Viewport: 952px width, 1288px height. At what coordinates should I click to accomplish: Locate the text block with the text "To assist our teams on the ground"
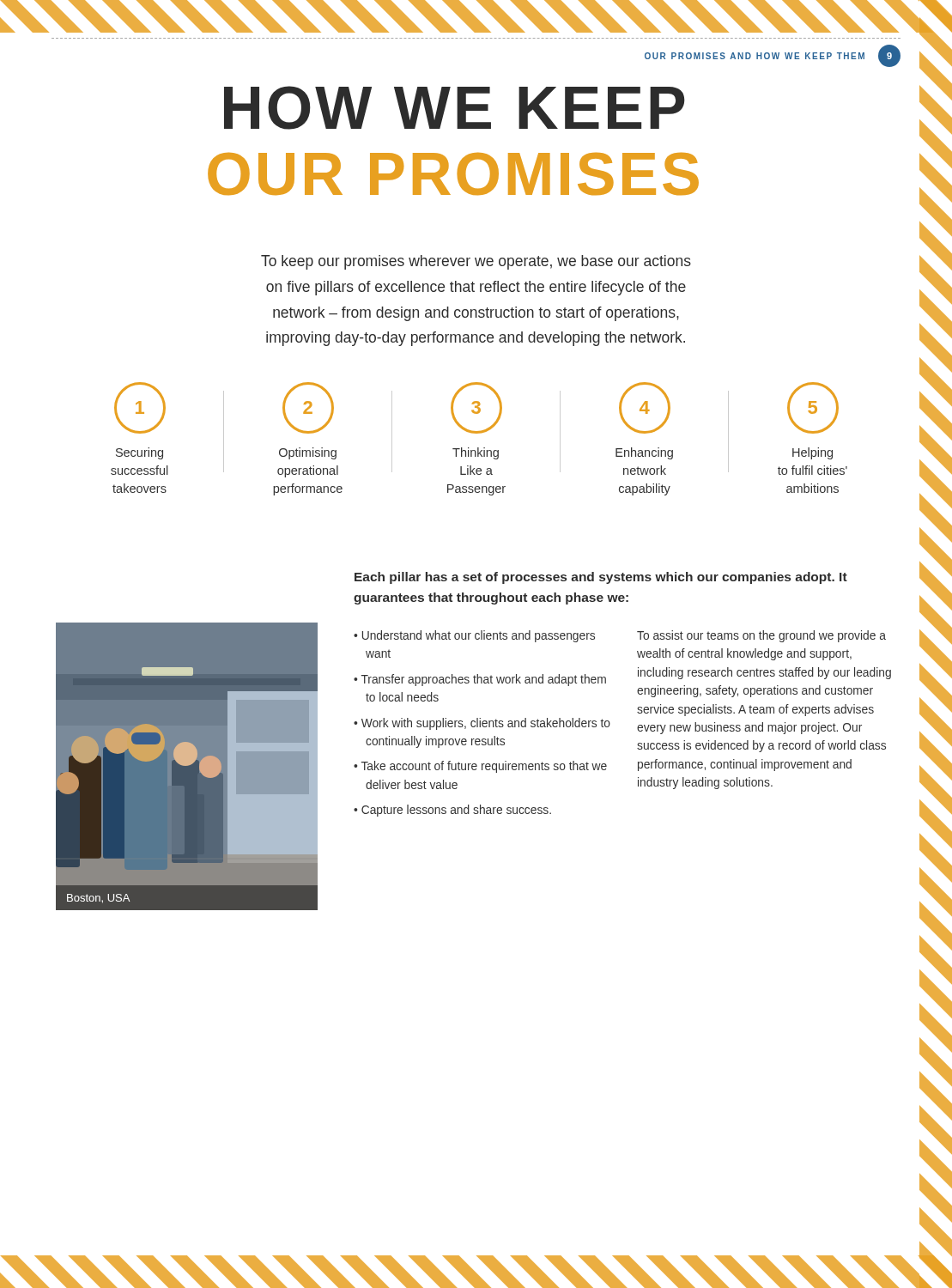point(764,709)
